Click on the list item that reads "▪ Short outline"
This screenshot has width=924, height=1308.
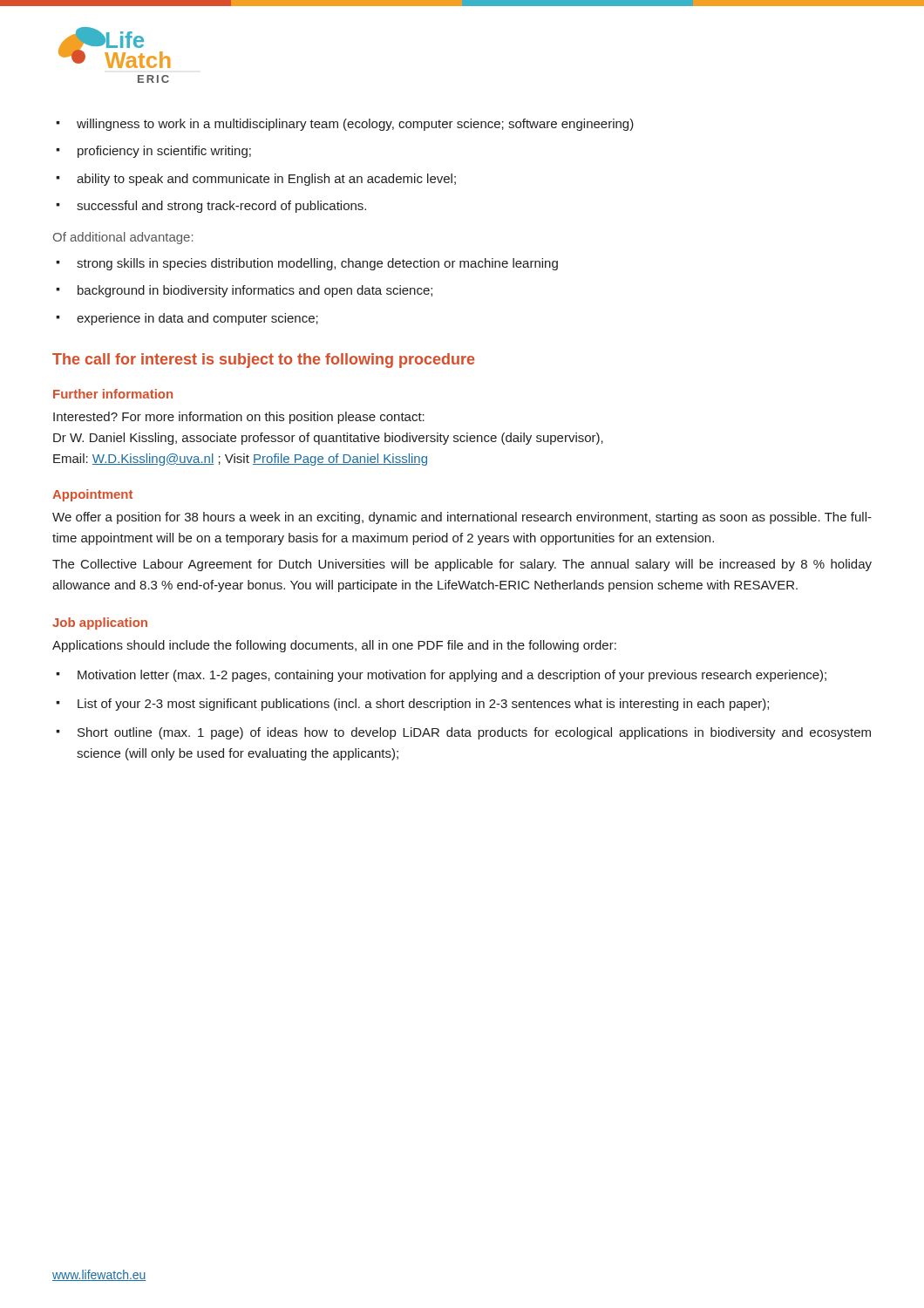(x=464, y=741)
